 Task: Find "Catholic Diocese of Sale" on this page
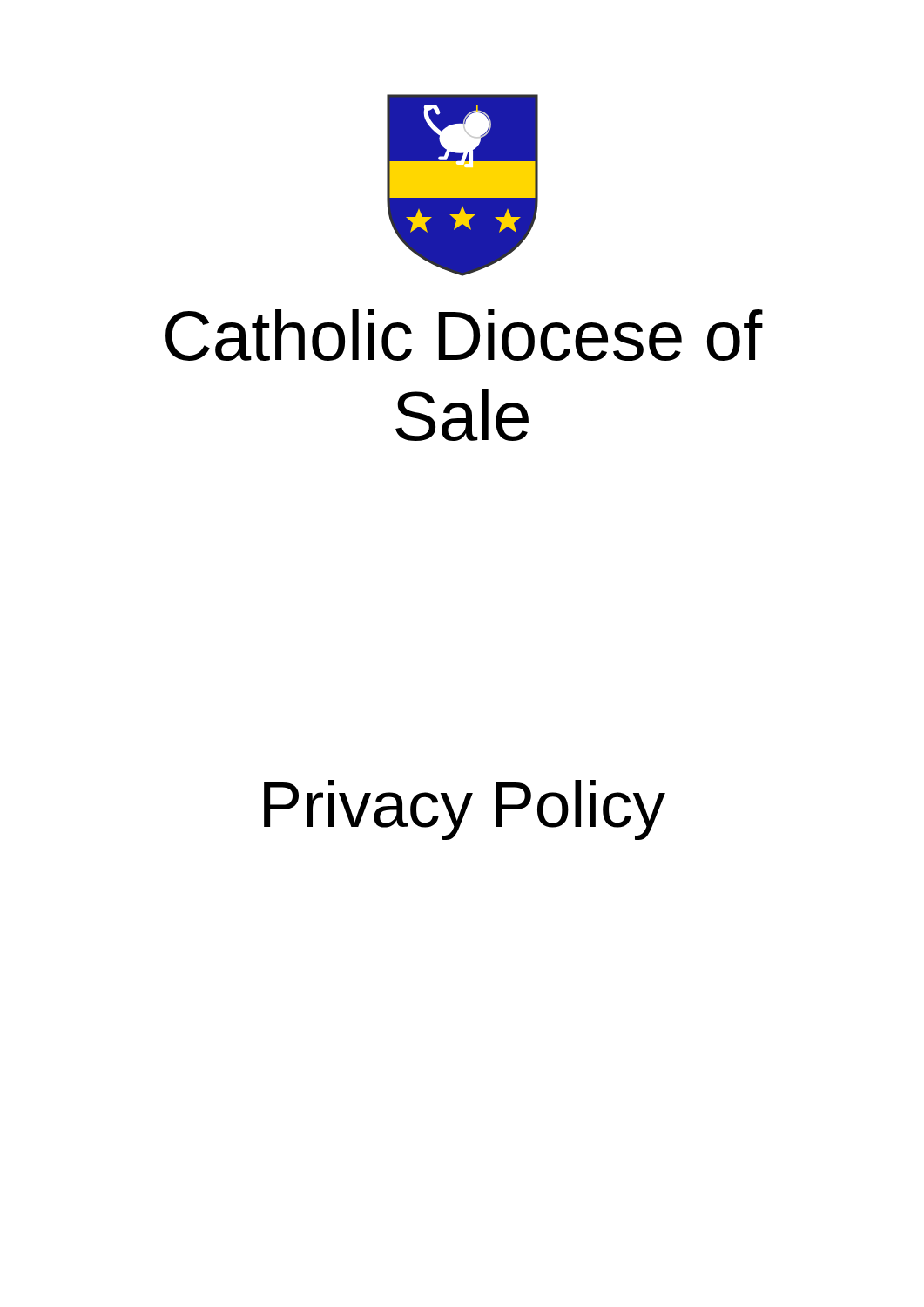462,376
